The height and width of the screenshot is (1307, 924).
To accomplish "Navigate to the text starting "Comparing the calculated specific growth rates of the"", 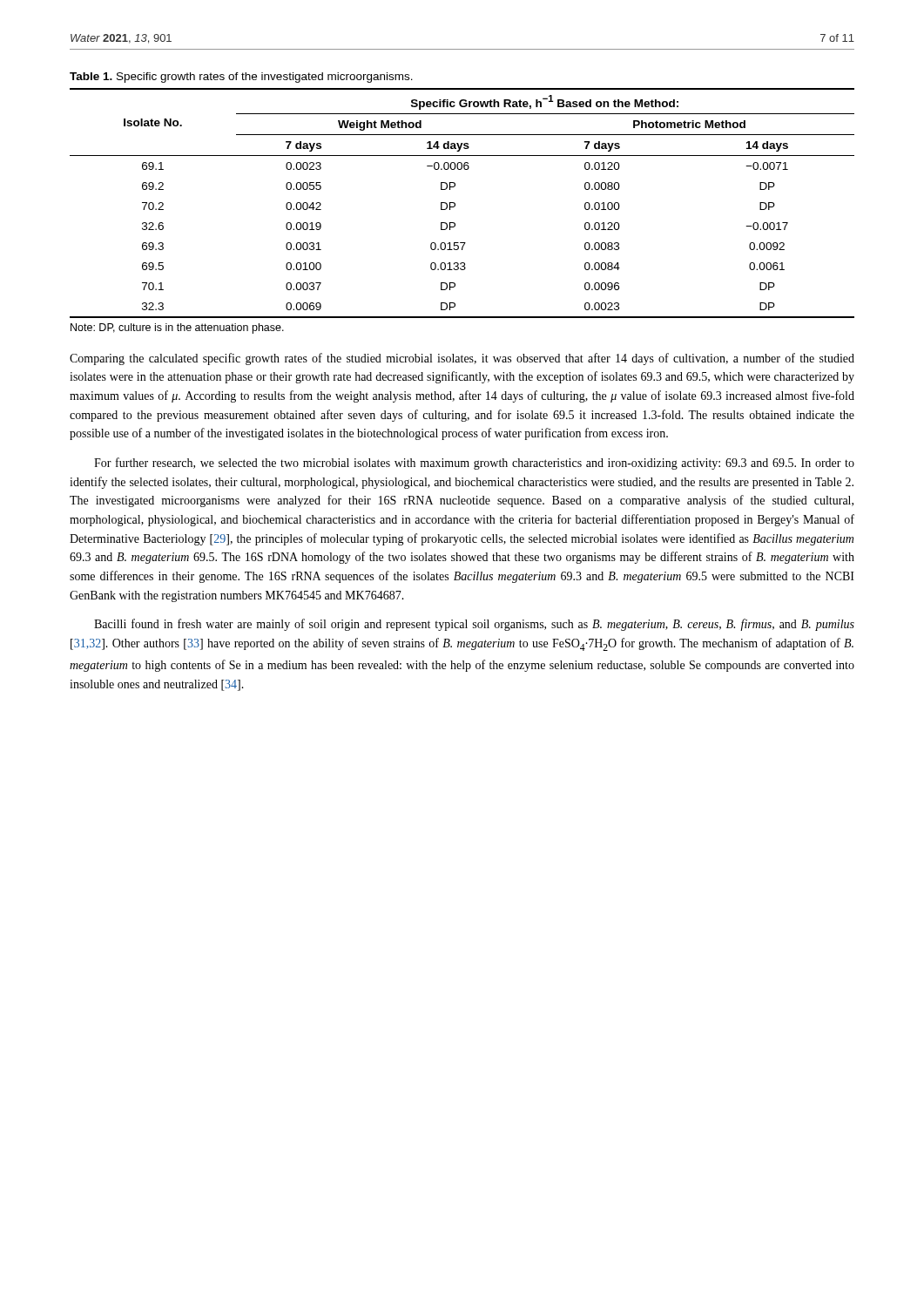I will click(x=462, y=396).
